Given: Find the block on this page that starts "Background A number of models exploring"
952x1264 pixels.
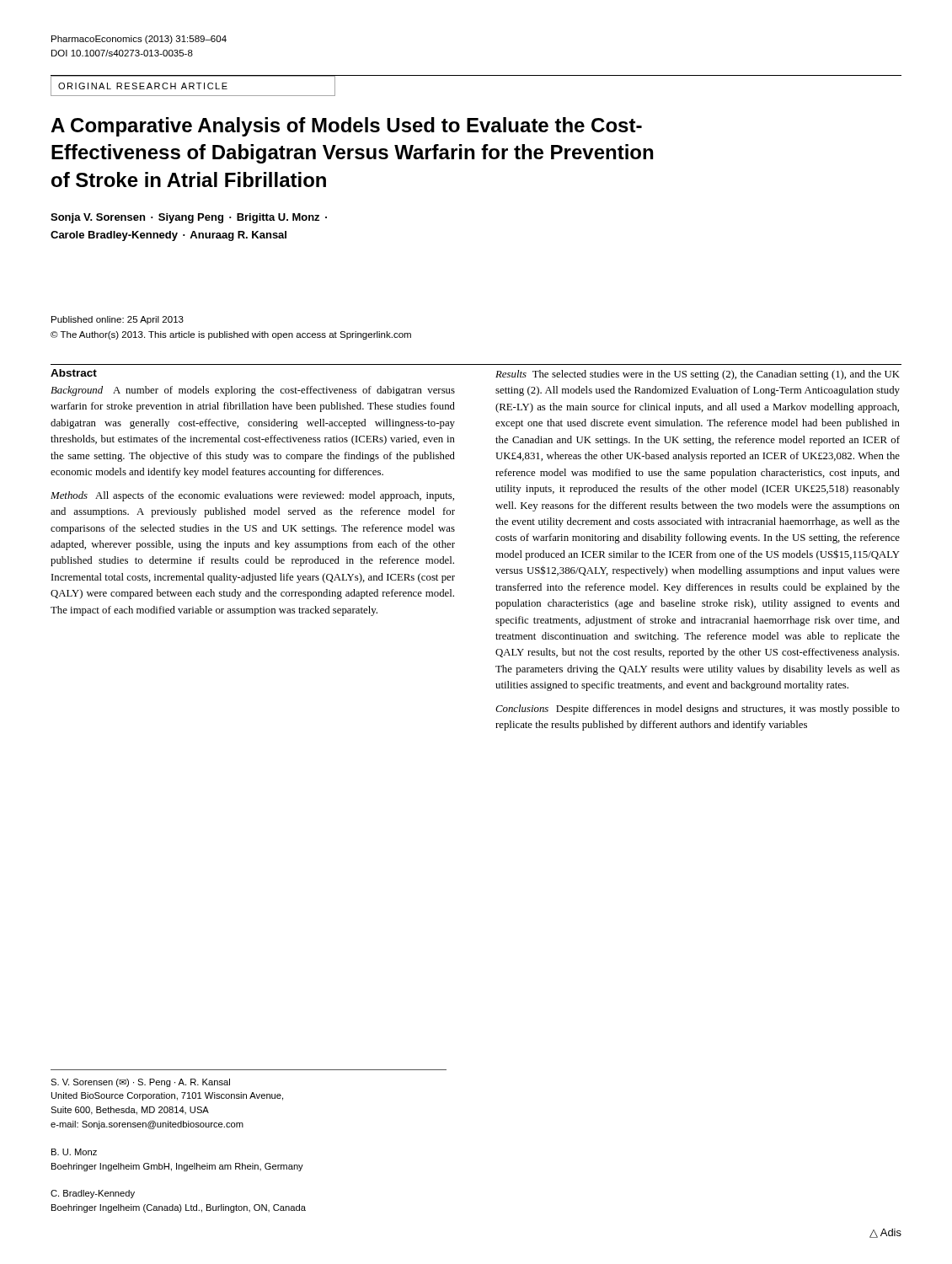Looking at the screenshot, I should pyautogui.click(x=253, y=431).
